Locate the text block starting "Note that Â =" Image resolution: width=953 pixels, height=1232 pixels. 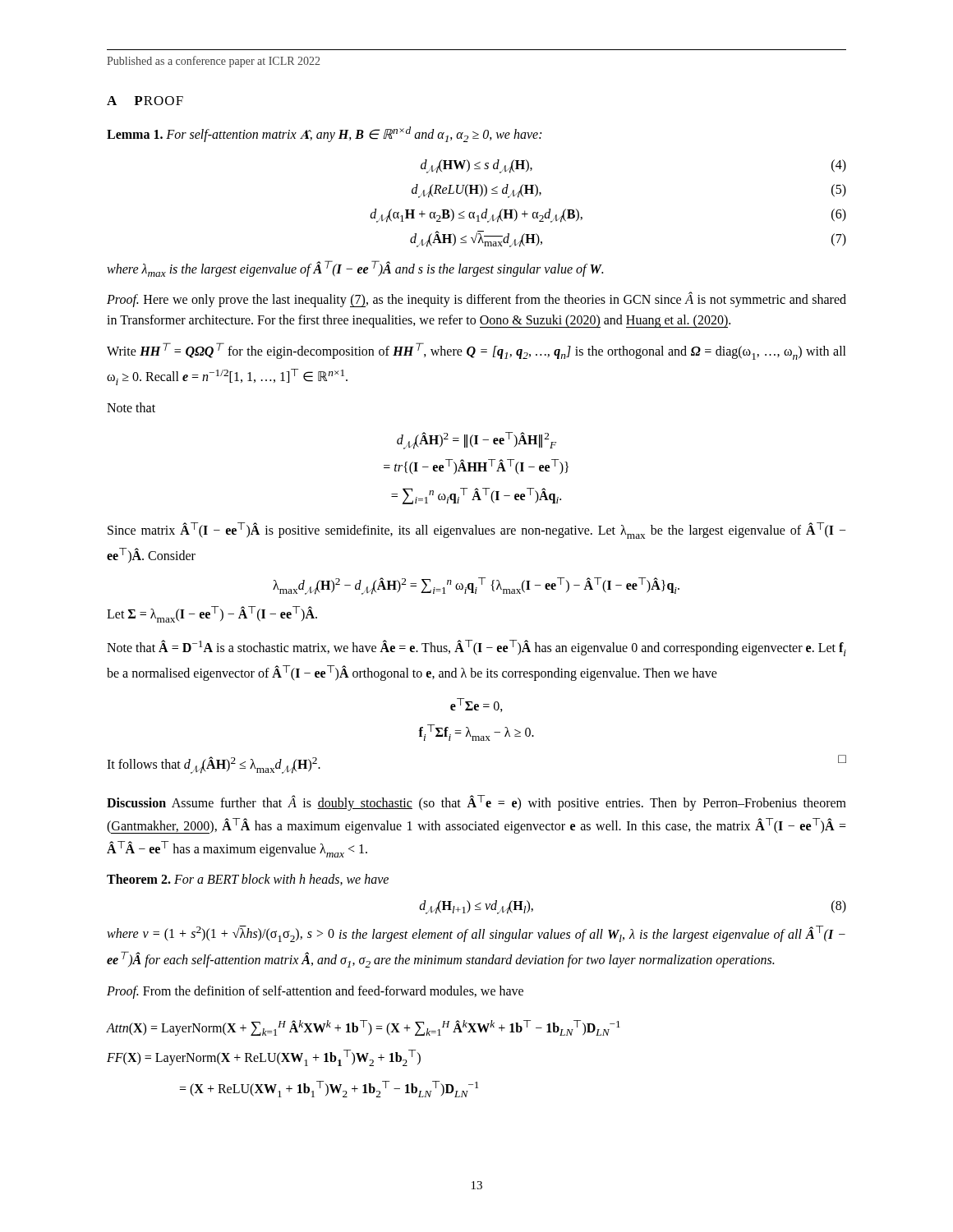[476, 659]
